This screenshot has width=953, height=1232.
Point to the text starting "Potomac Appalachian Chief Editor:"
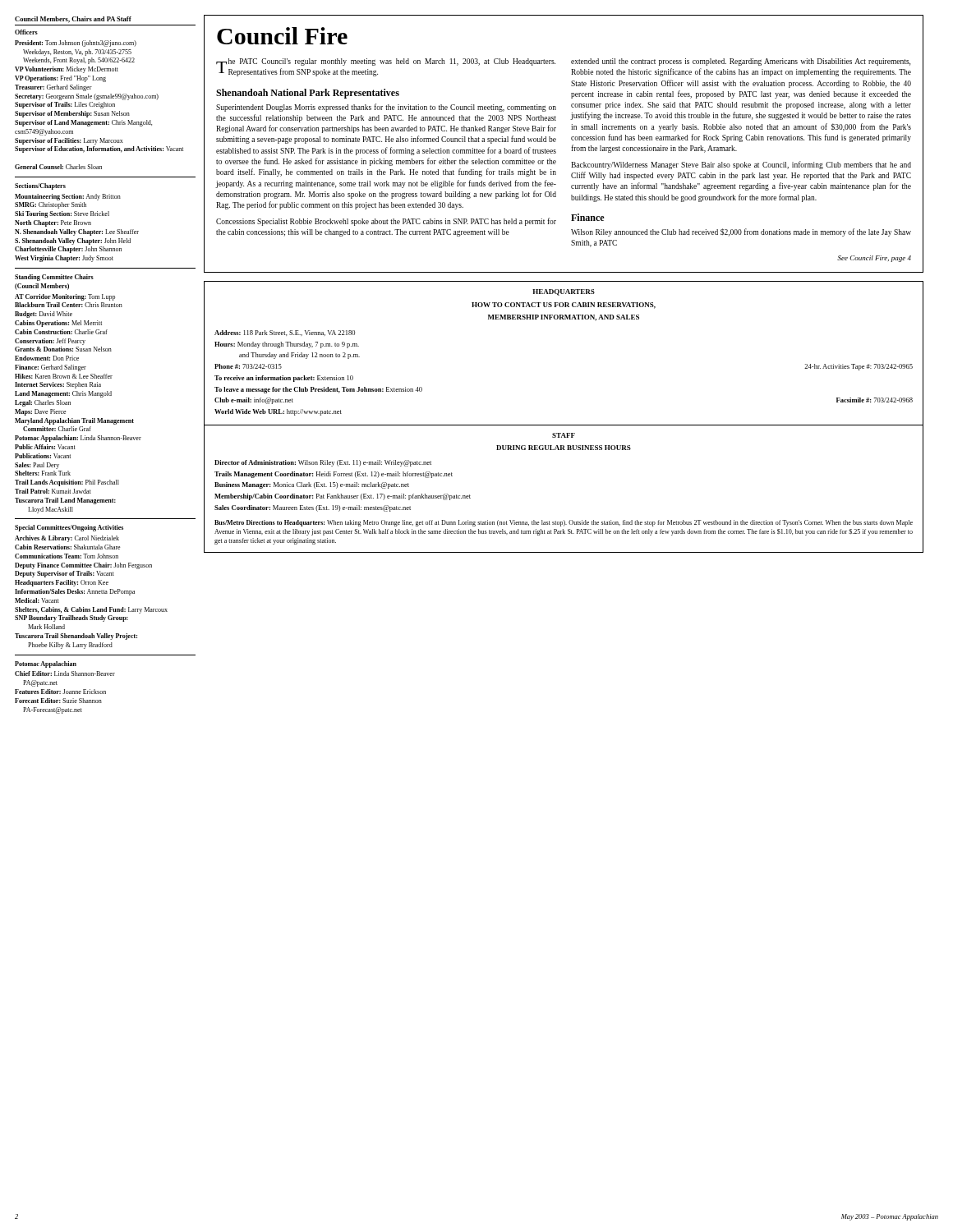[x=105, y=687]
